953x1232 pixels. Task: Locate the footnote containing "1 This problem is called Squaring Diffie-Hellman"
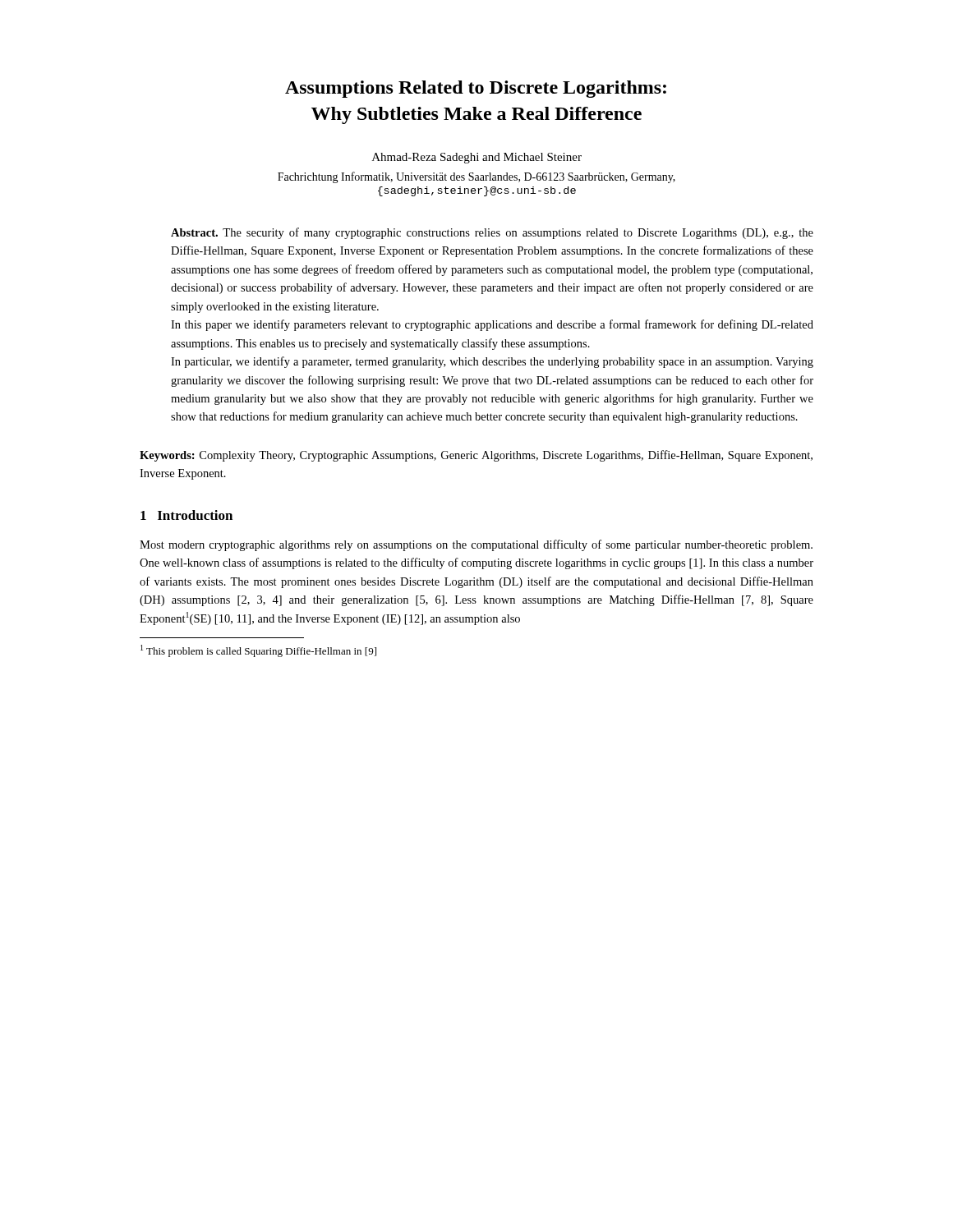coord(258,650)
